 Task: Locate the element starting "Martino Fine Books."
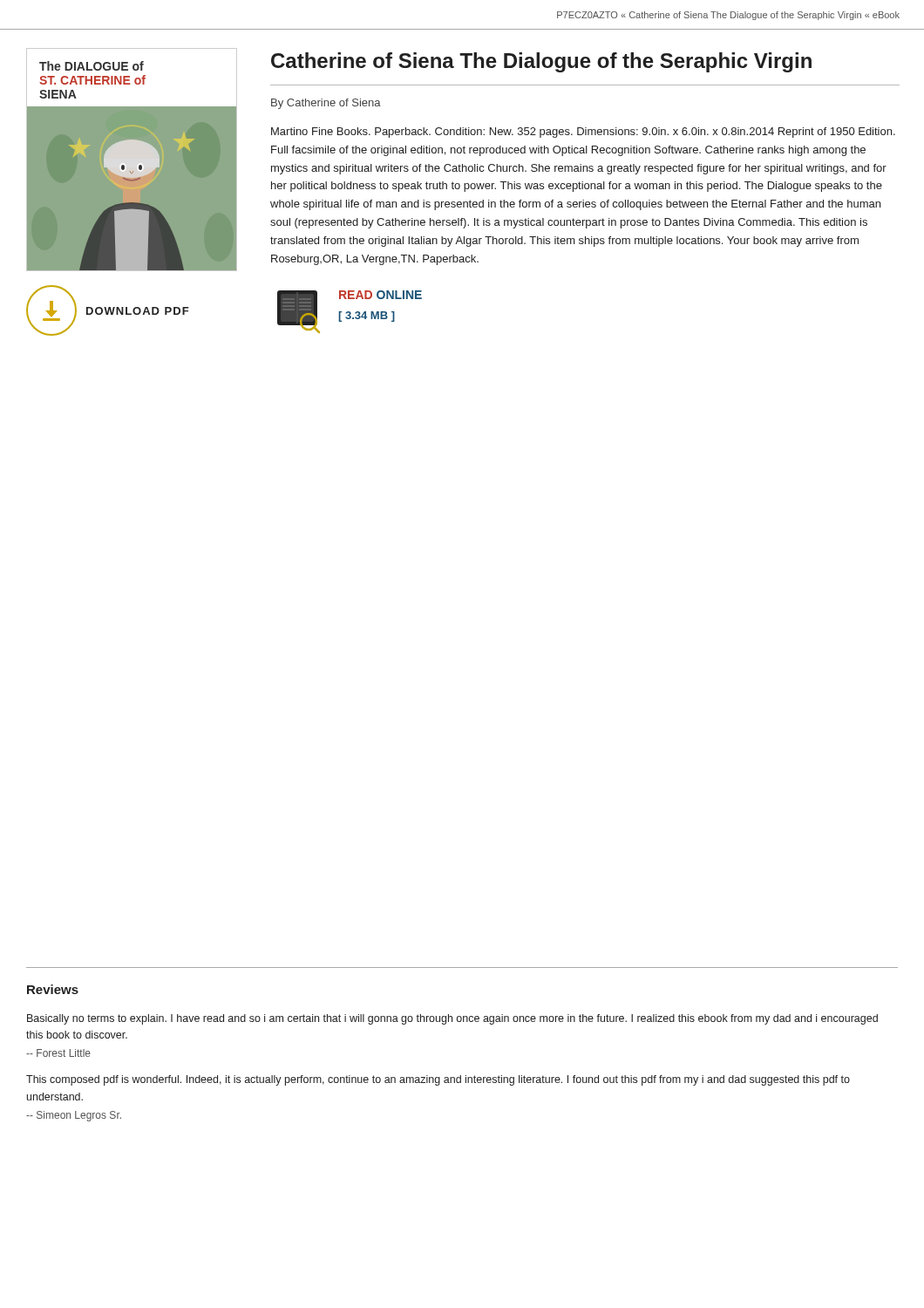click(583, 195)
